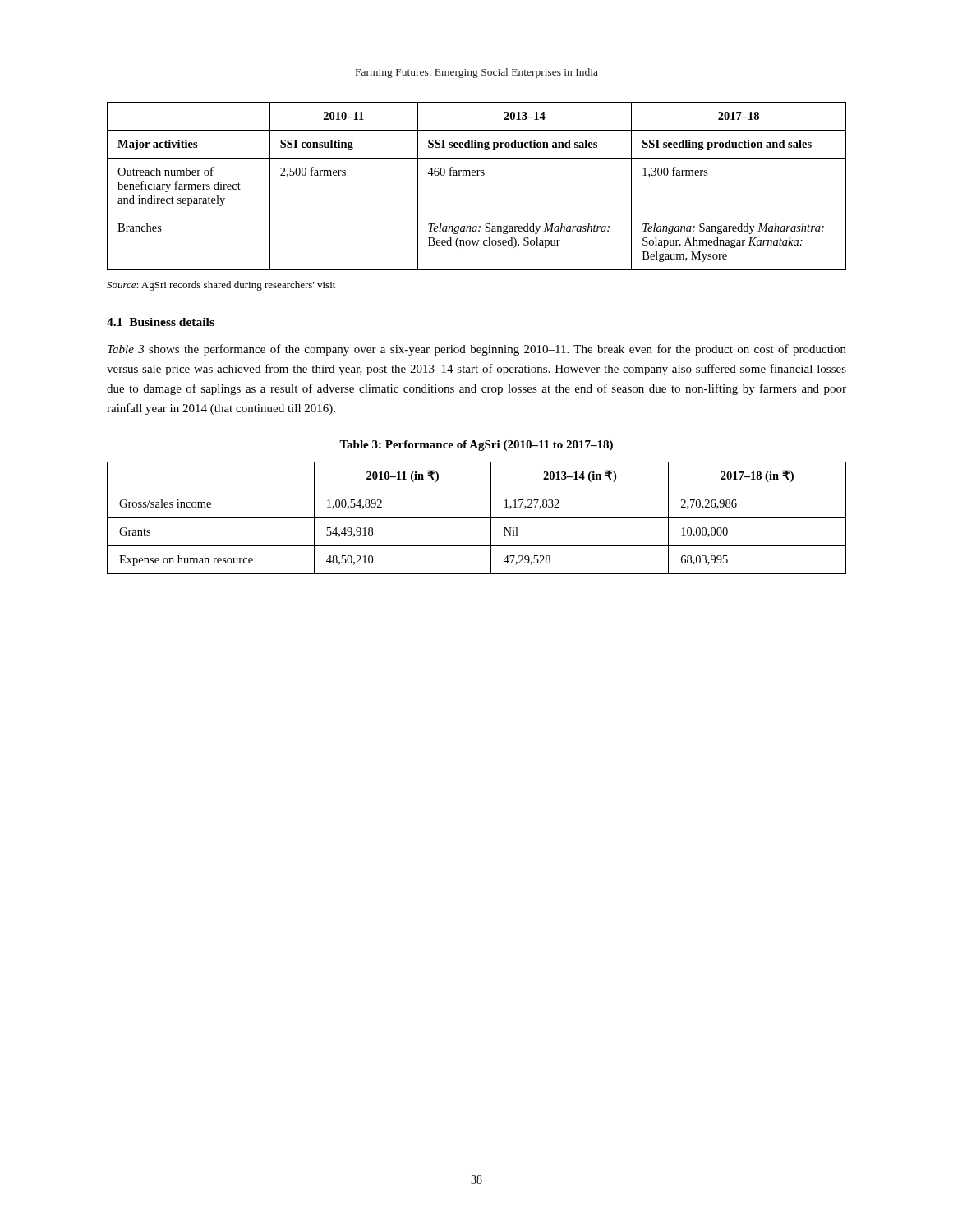Click on the element starting "Table 3 shows the"
The image size is (953, 1232).
click(476, 379)
